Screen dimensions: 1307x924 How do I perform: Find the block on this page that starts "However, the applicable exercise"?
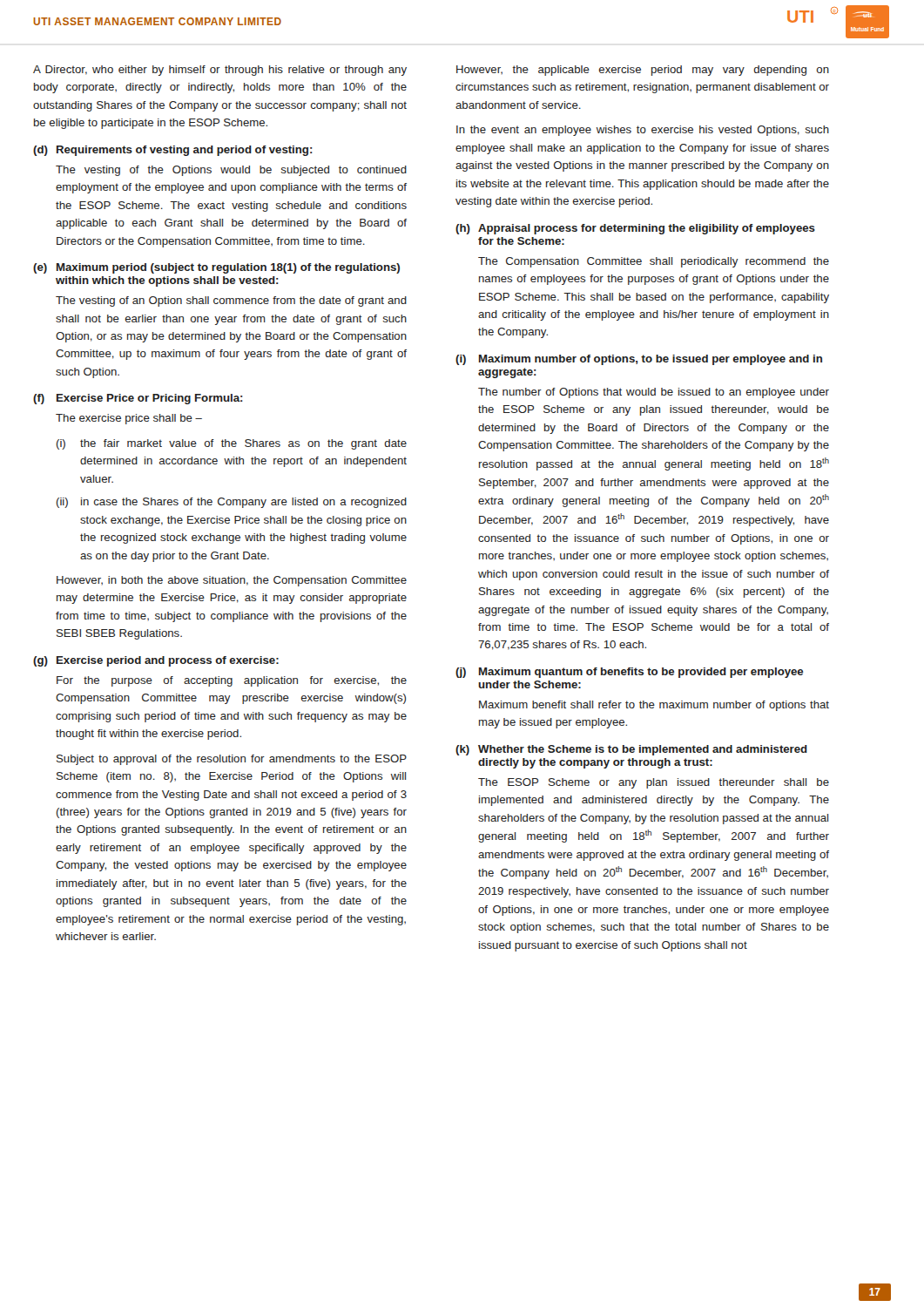click(642, 136)
